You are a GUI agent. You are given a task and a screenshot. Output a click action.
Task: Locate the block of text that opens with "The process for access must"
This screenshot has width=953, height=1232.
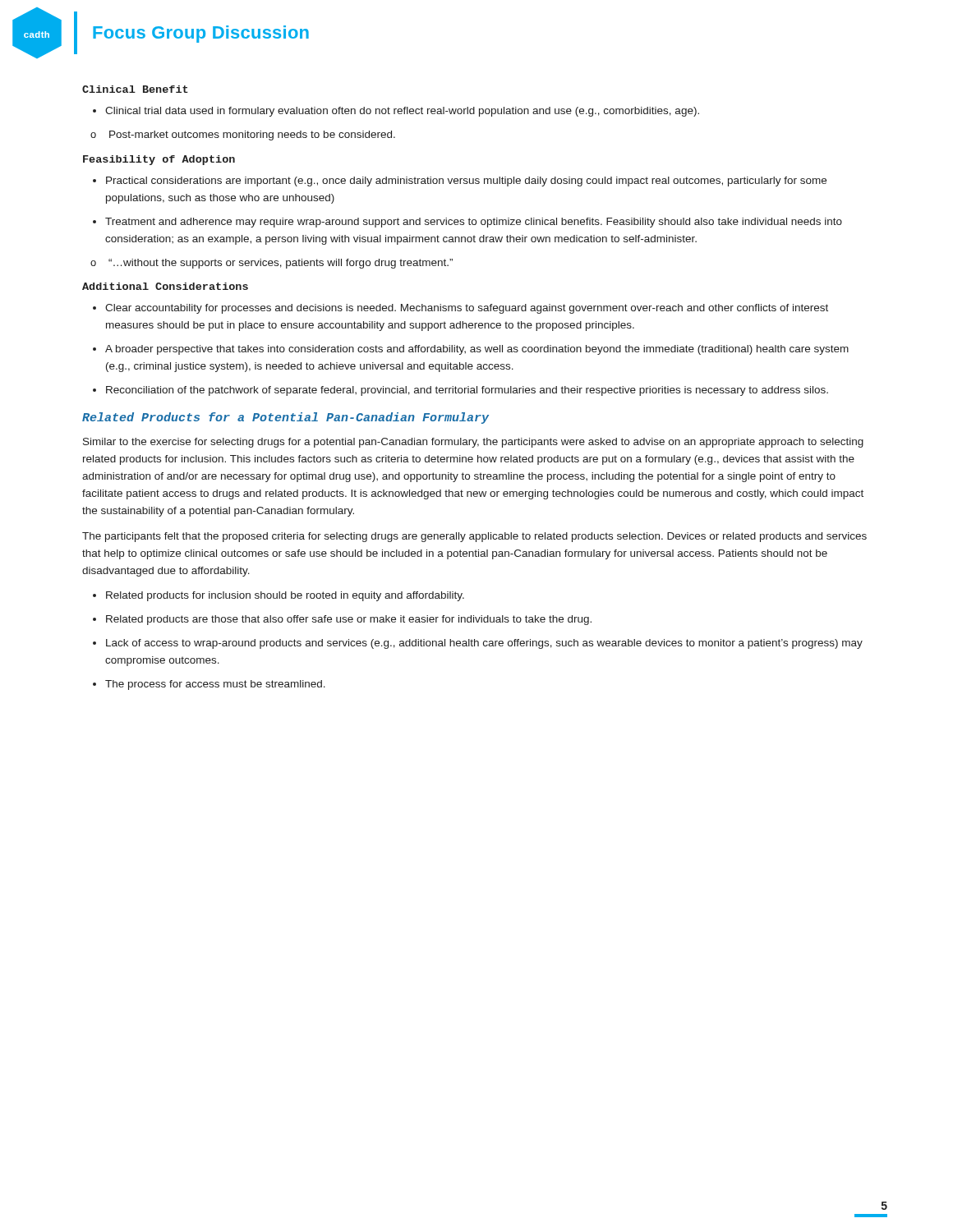point(209,685)
